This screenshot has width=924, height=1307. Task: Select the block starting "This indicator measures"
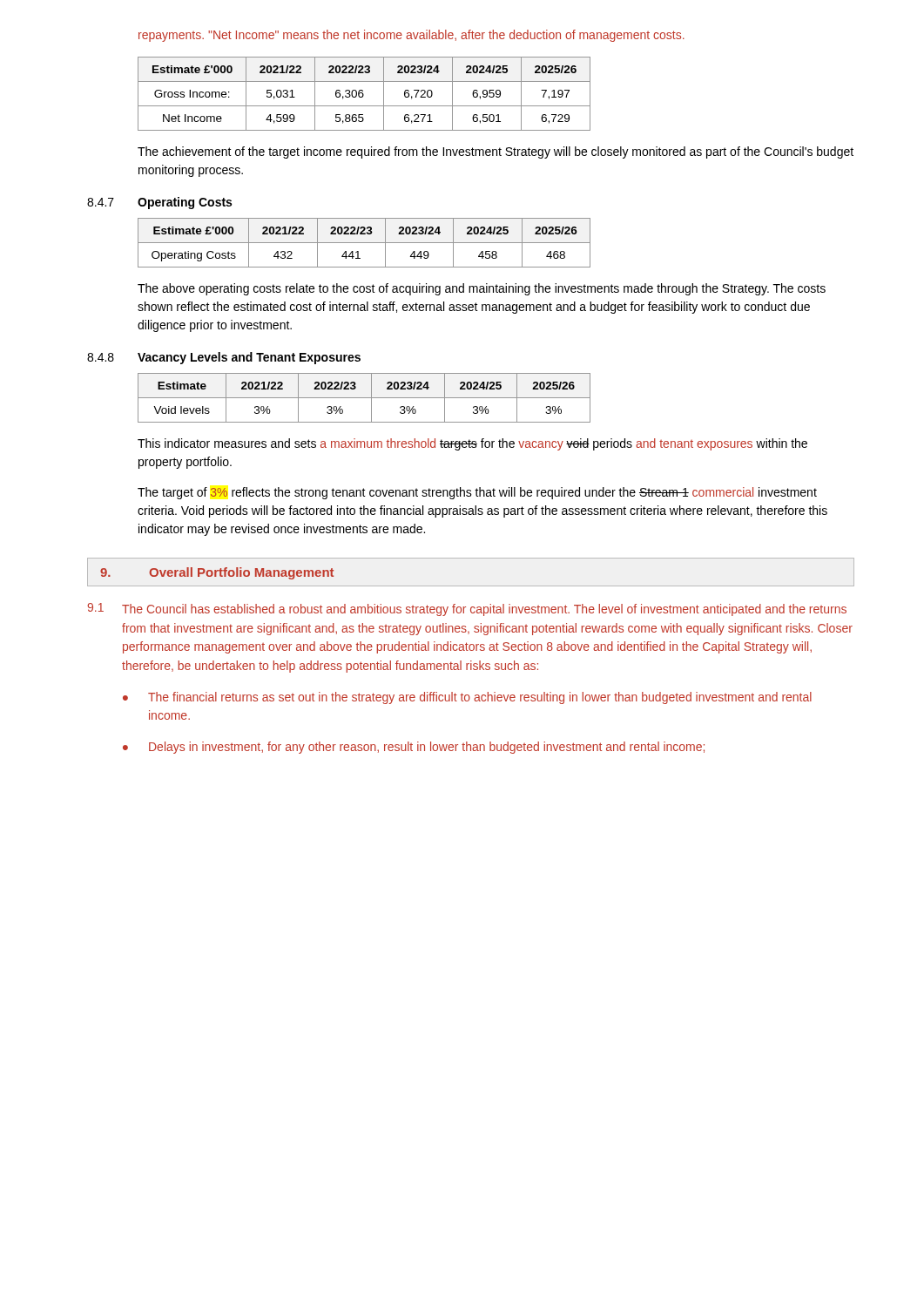click(x=496, y=453)
